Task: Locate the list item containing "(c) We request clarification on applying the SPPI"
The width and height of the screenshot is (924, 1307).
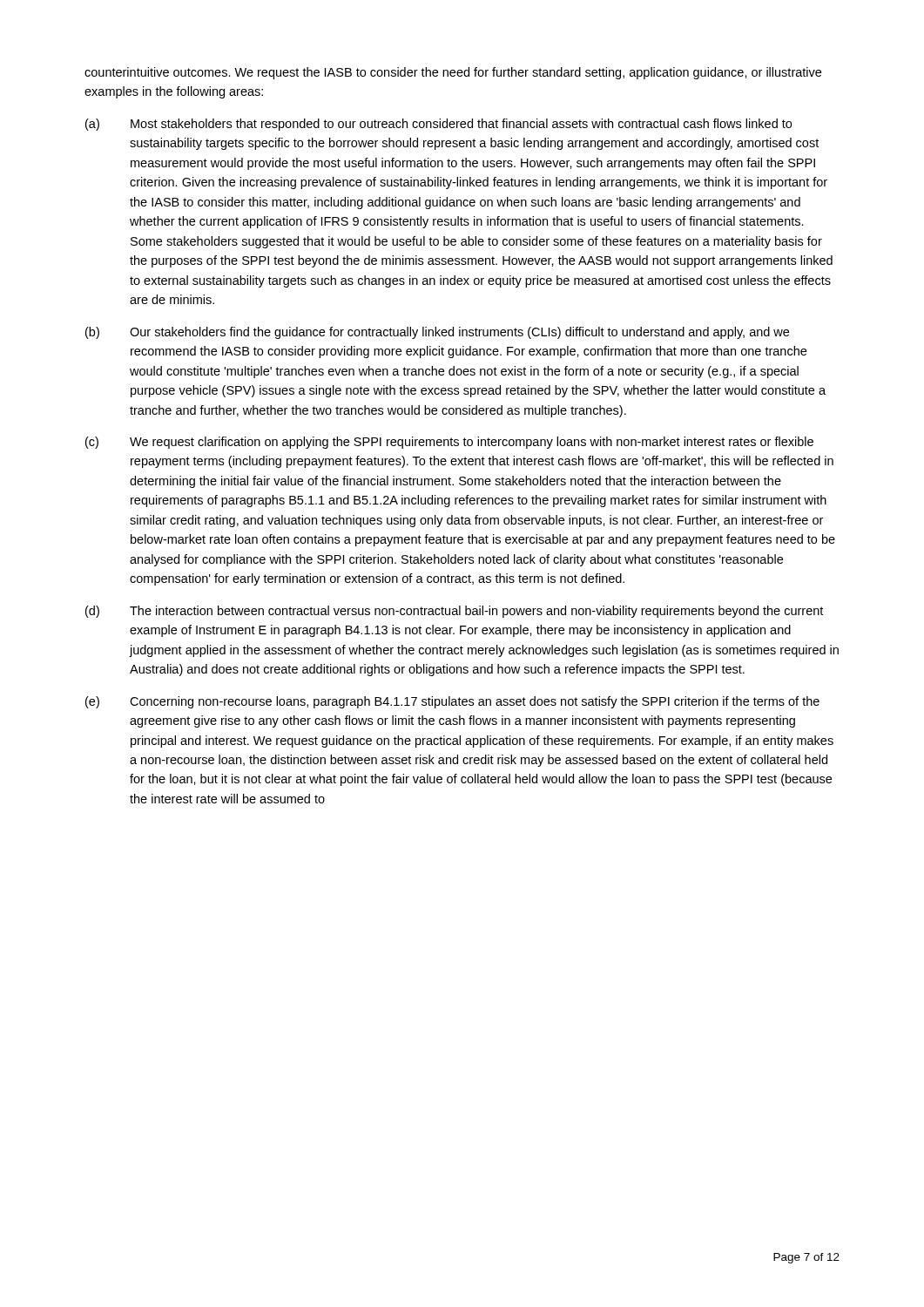Action: pyautogui.click(x=462, y=510)
